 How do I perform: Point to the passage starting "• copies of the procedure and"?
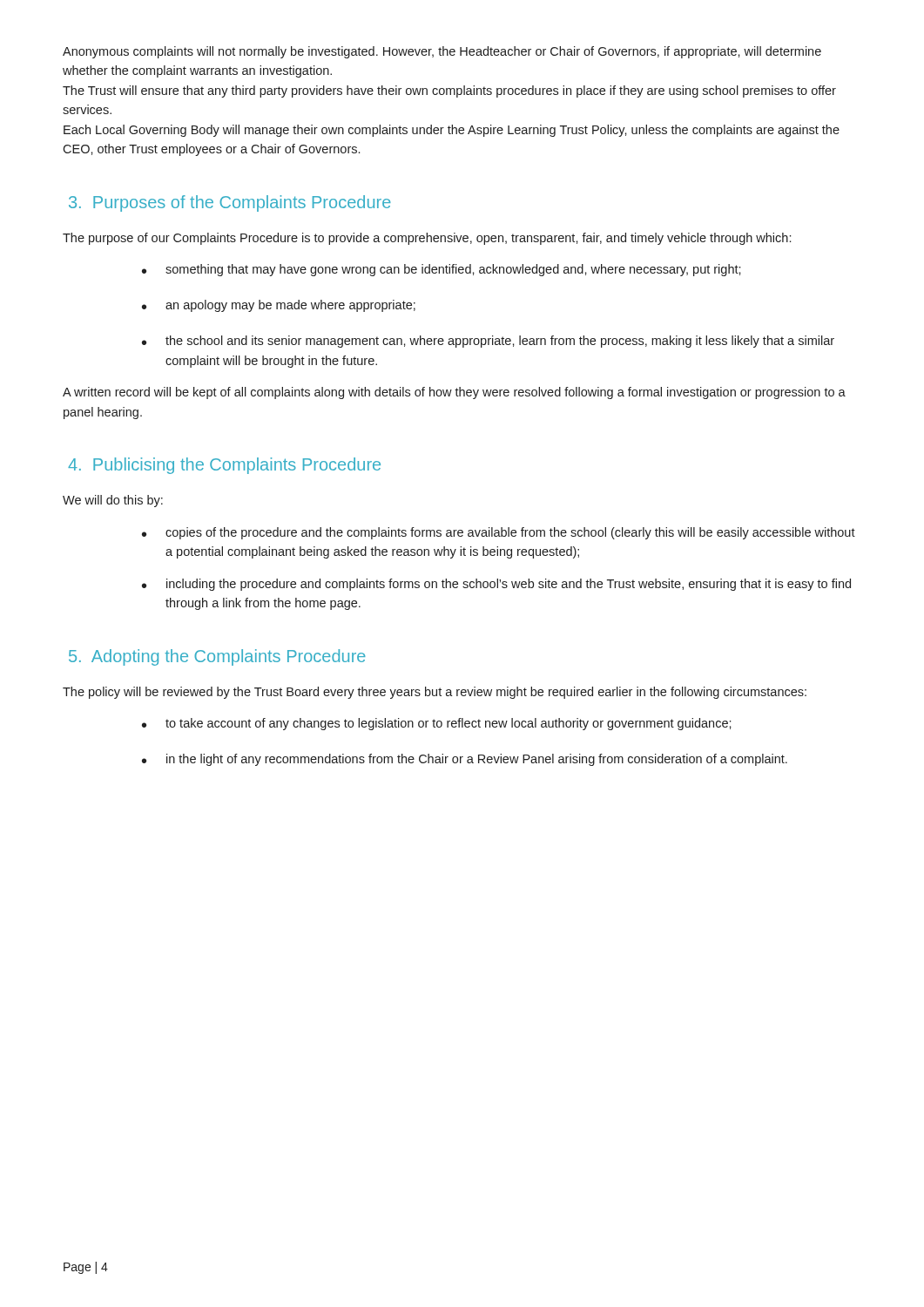pos(501,542)
